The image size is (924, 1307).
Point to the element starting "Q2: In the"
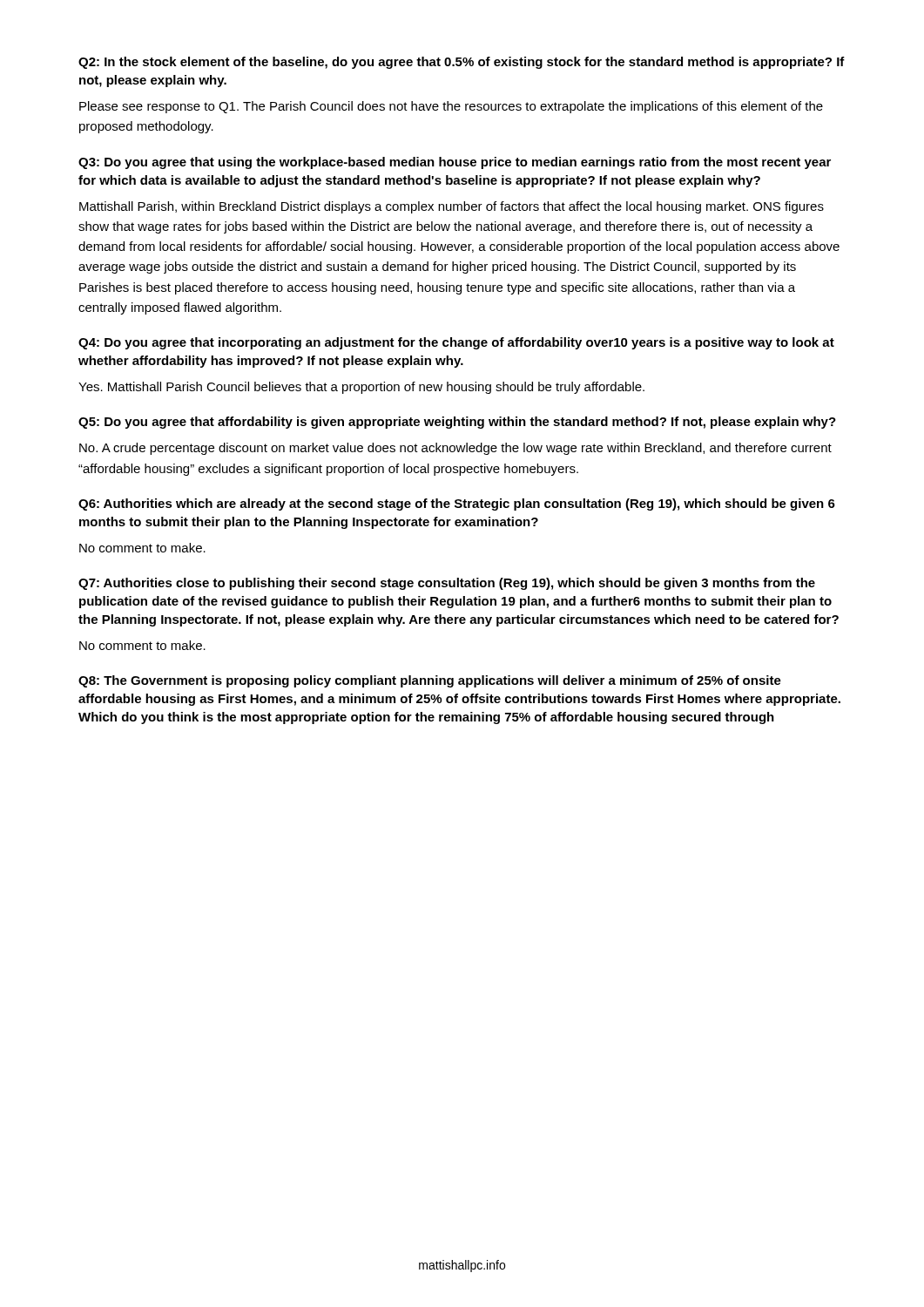coord(461,71)
